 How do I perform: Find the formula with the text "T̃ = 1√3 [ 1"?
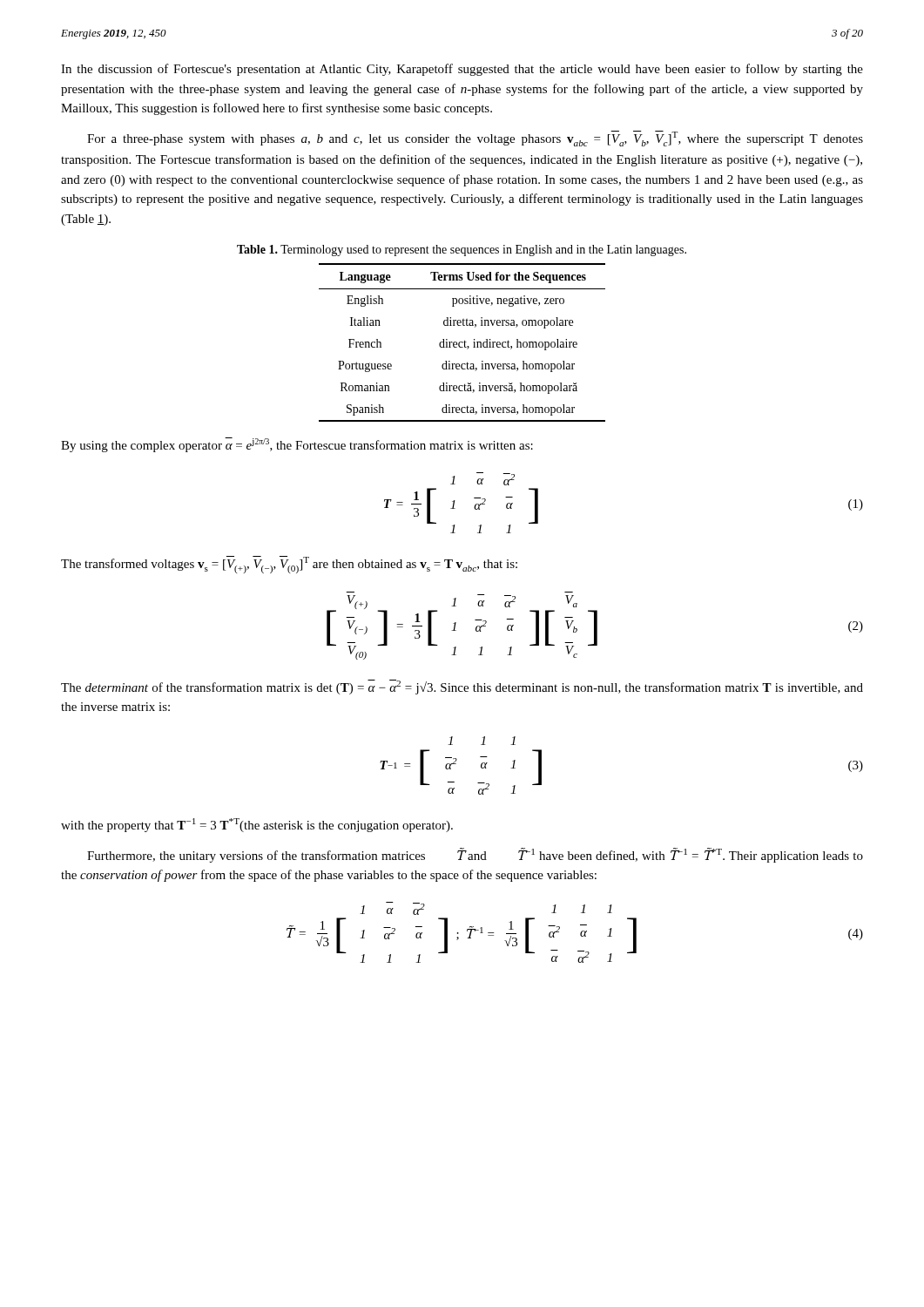(x=574, y=934)
